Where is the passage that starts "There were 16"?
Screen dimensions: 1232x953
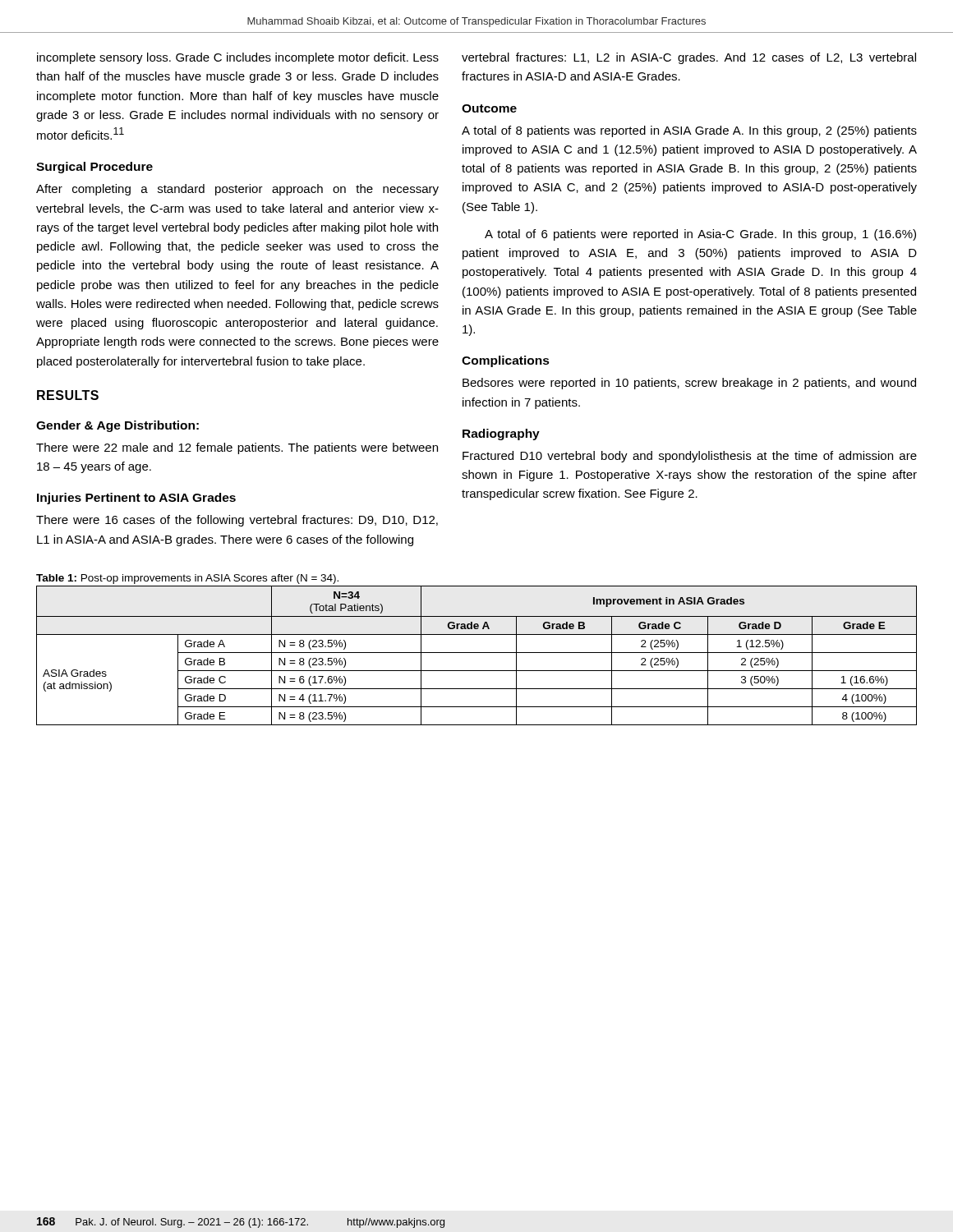coord(237,529)
